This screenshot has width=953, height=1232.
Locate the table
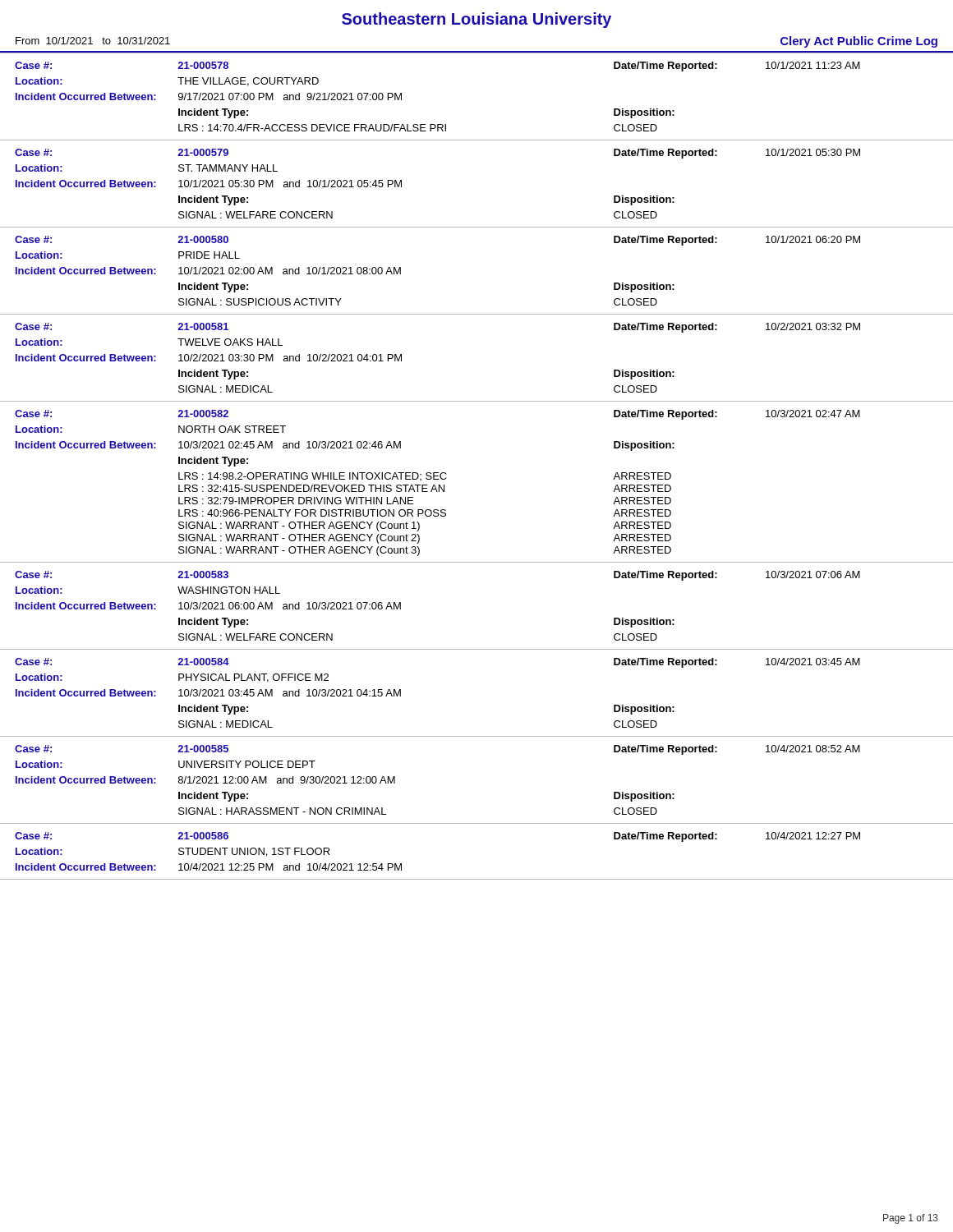click(476, 466)
